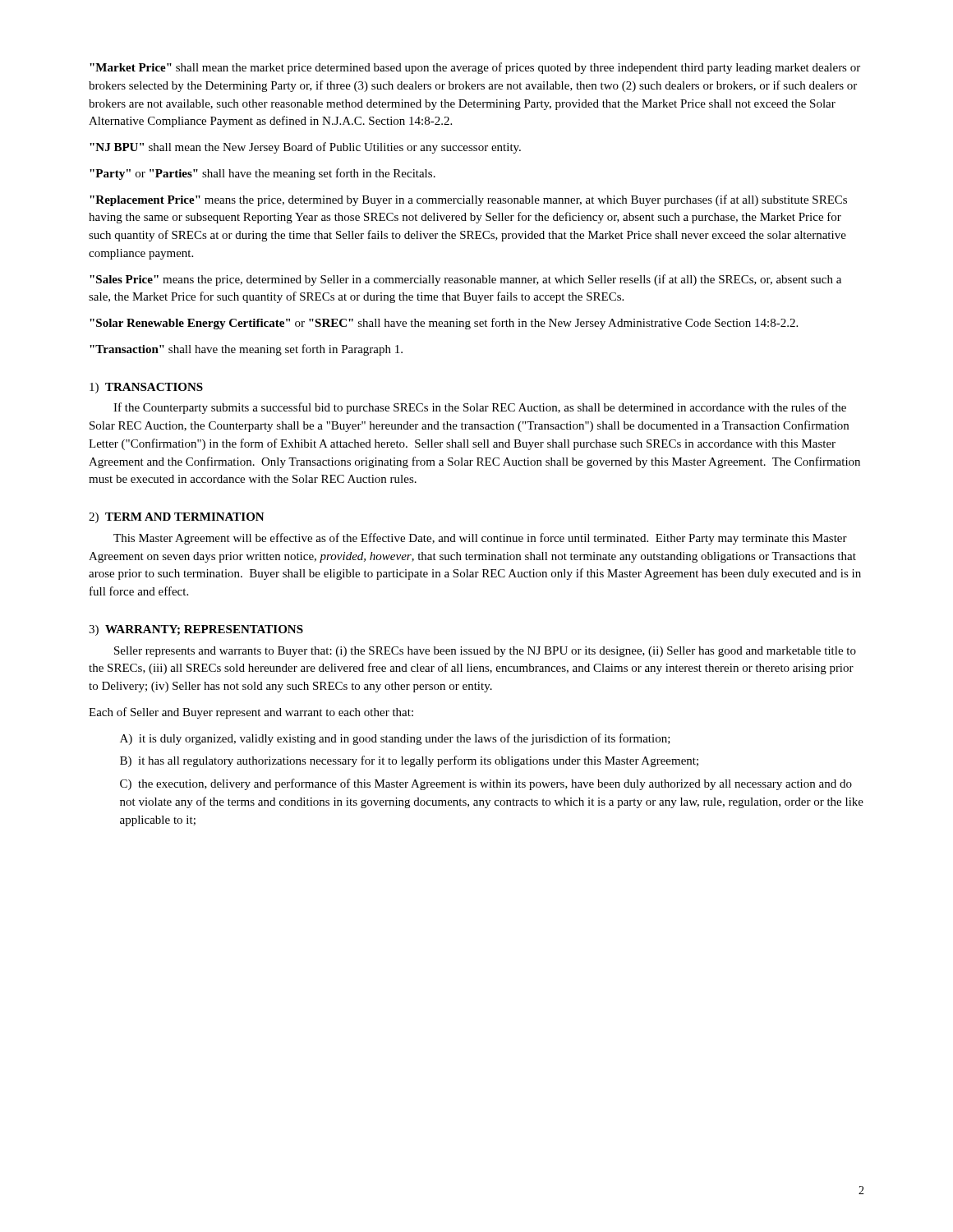953x1232 pixels.
Task: Locate the text block containing "If the Counterparty submits a successful bid to"
Action: pyautogui.click(x=475, y=443)
